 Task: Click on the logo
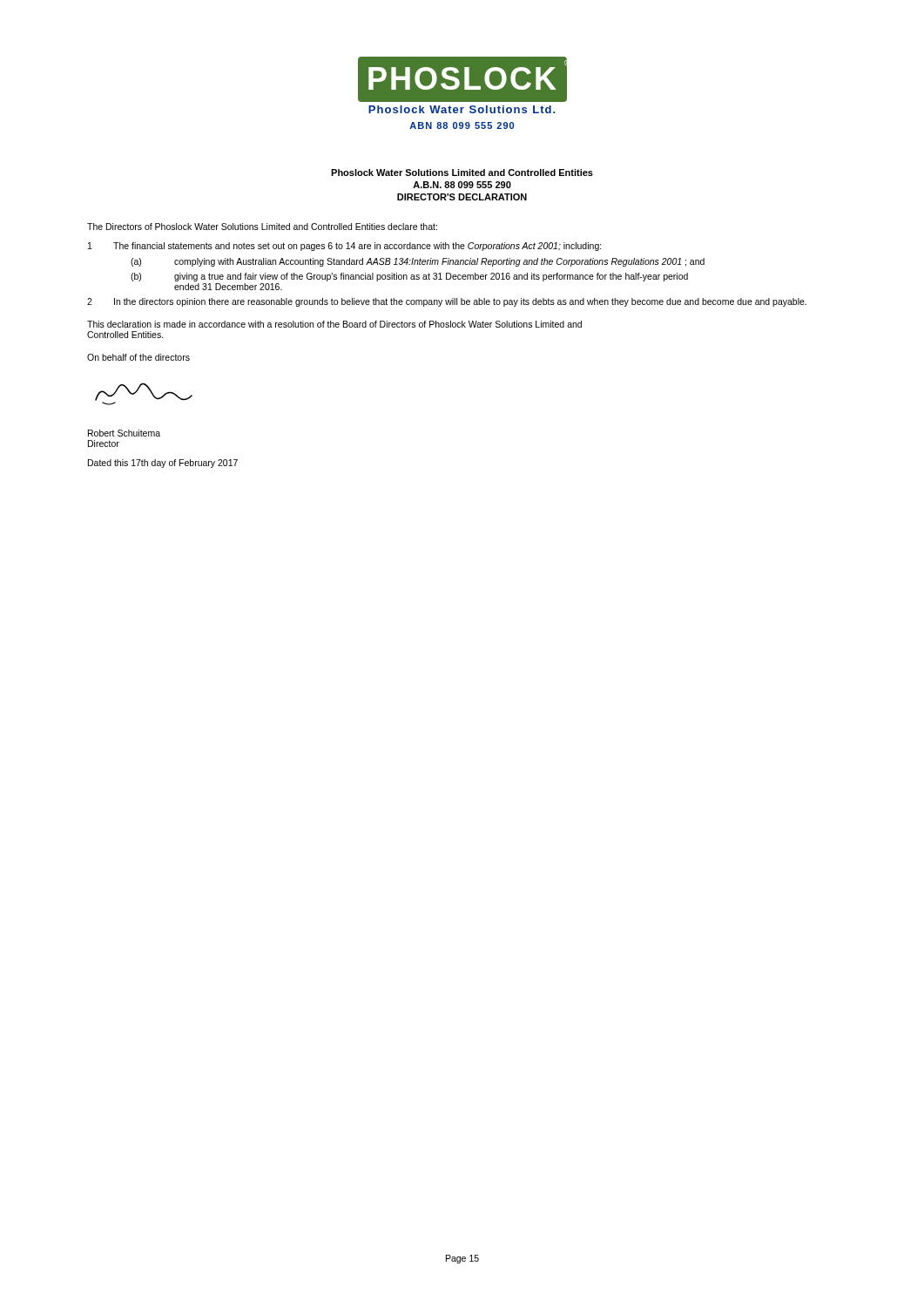(x=462, y=97)
